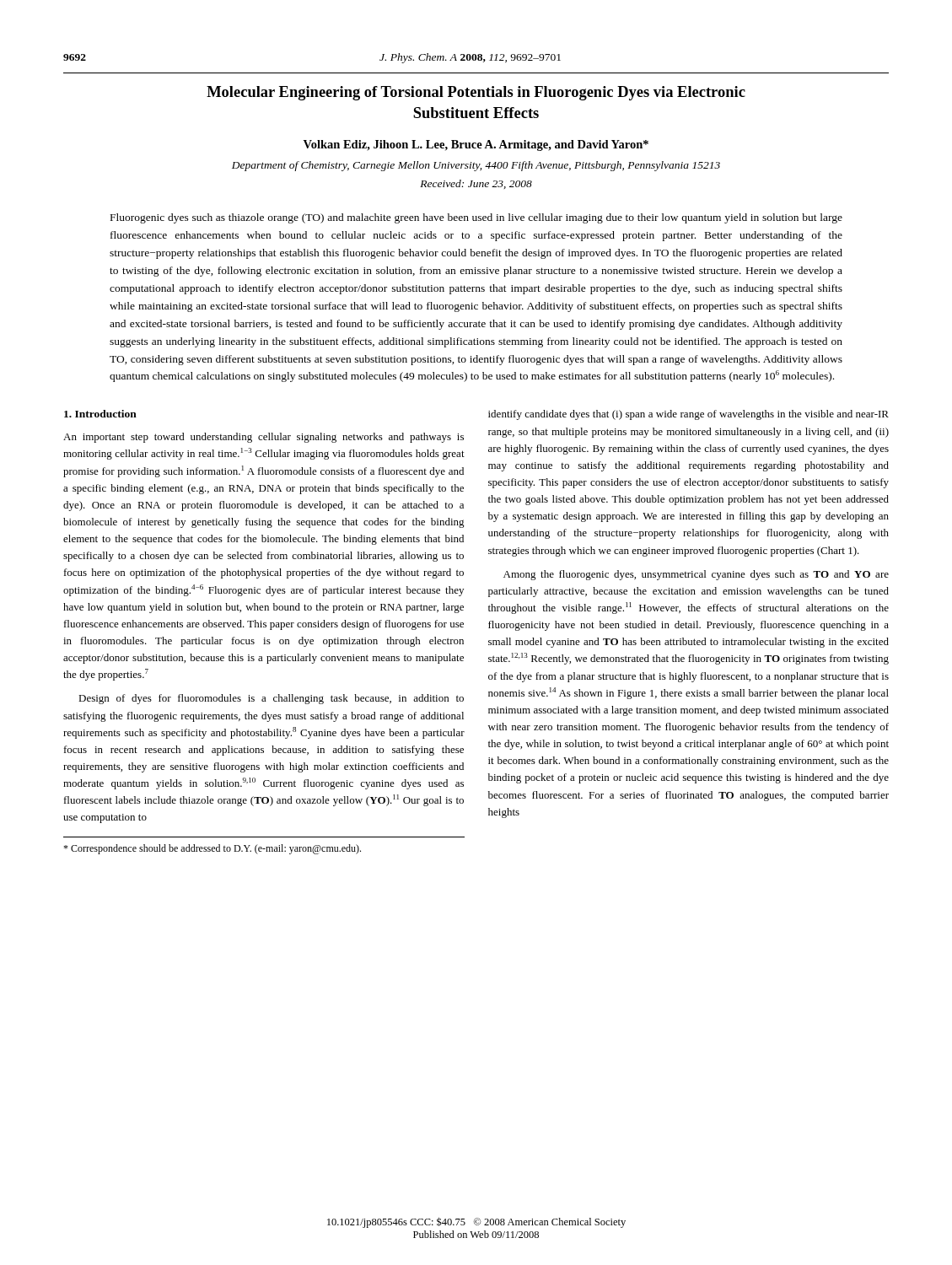
Task: Click on the section header that reads "1. Introduction"
Action: [100, 414]
